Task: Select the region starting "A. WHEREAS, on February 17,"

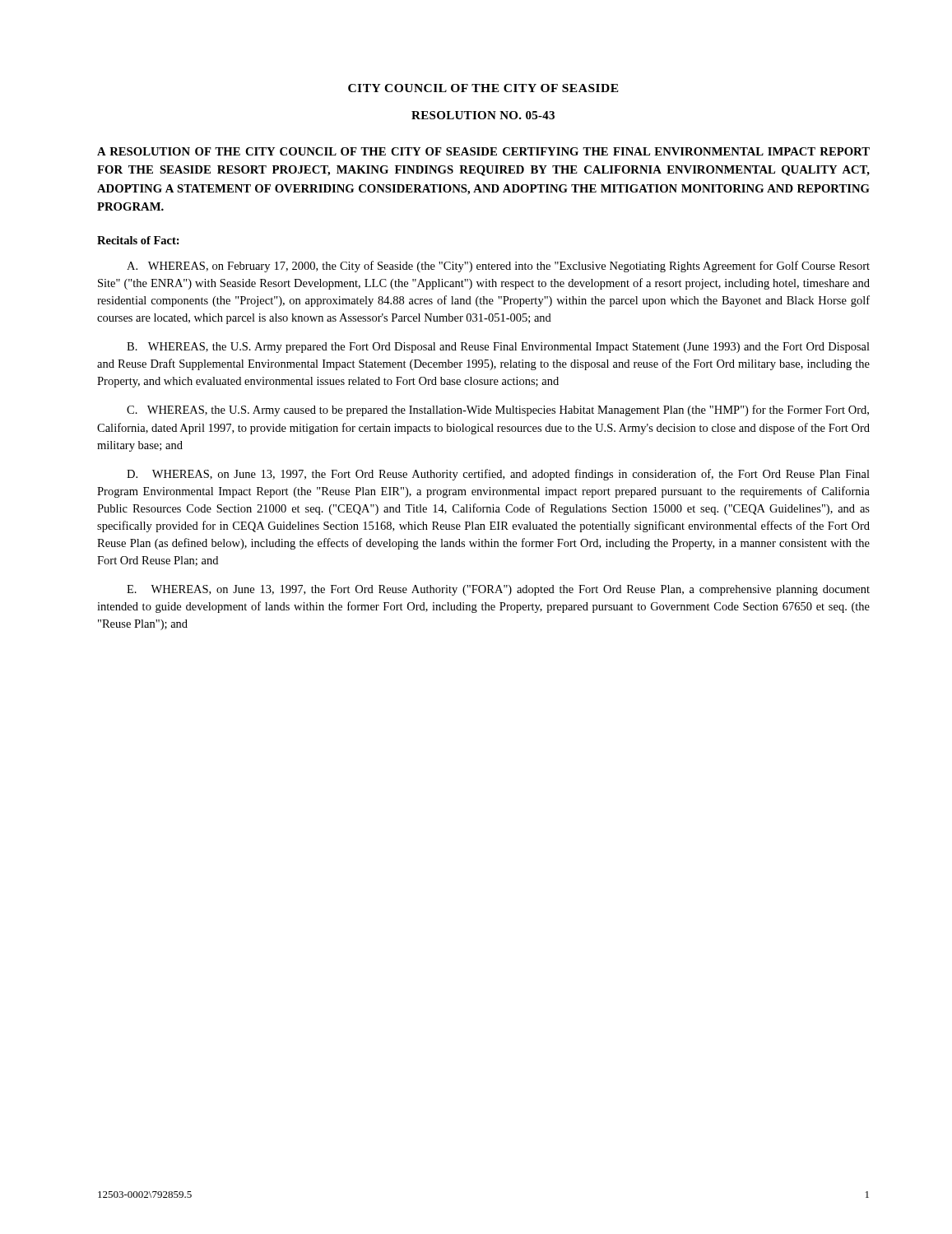Action: pos(483,292)
